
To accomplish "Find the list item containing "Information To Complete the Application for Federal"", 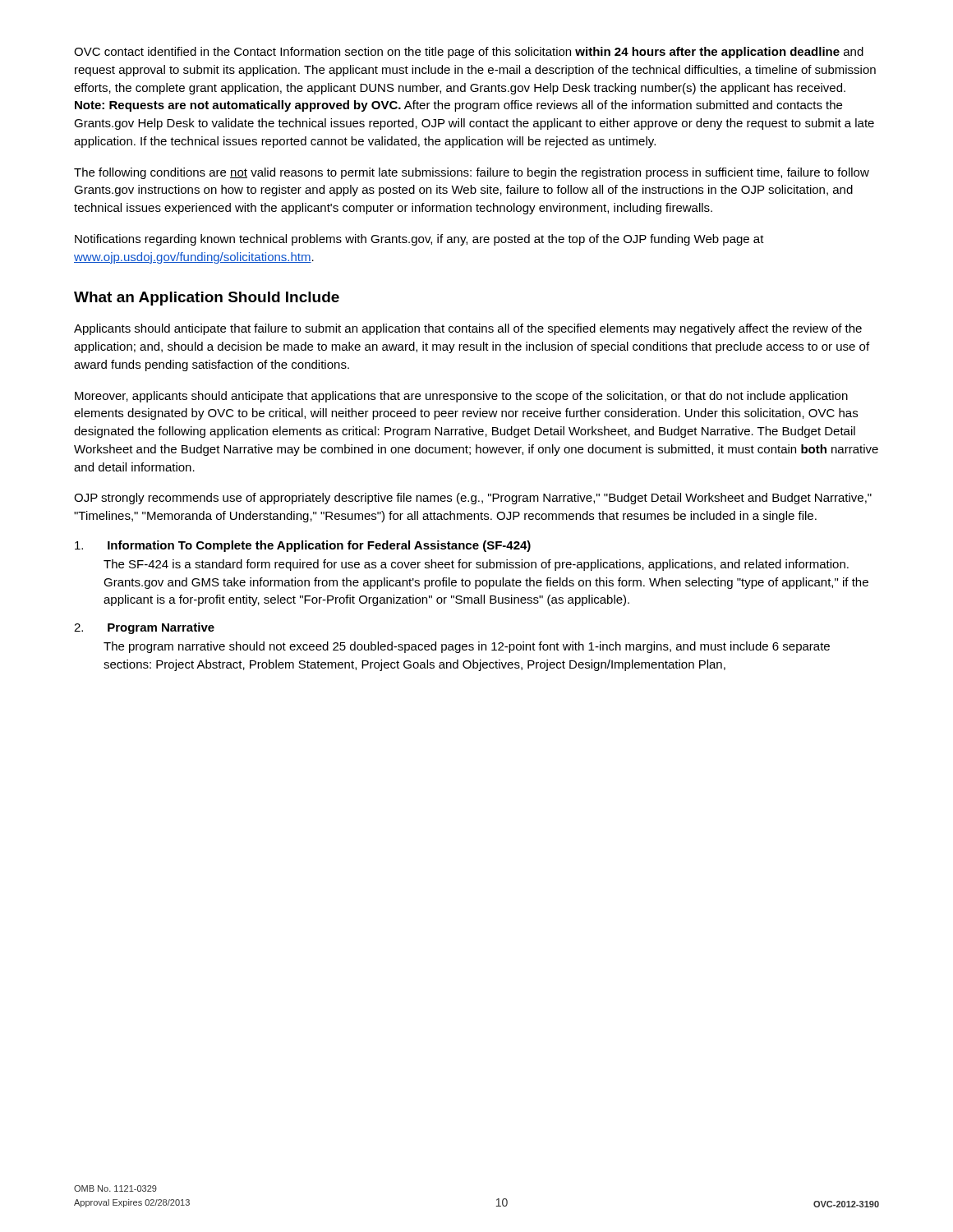I will (x=476, y=573).
